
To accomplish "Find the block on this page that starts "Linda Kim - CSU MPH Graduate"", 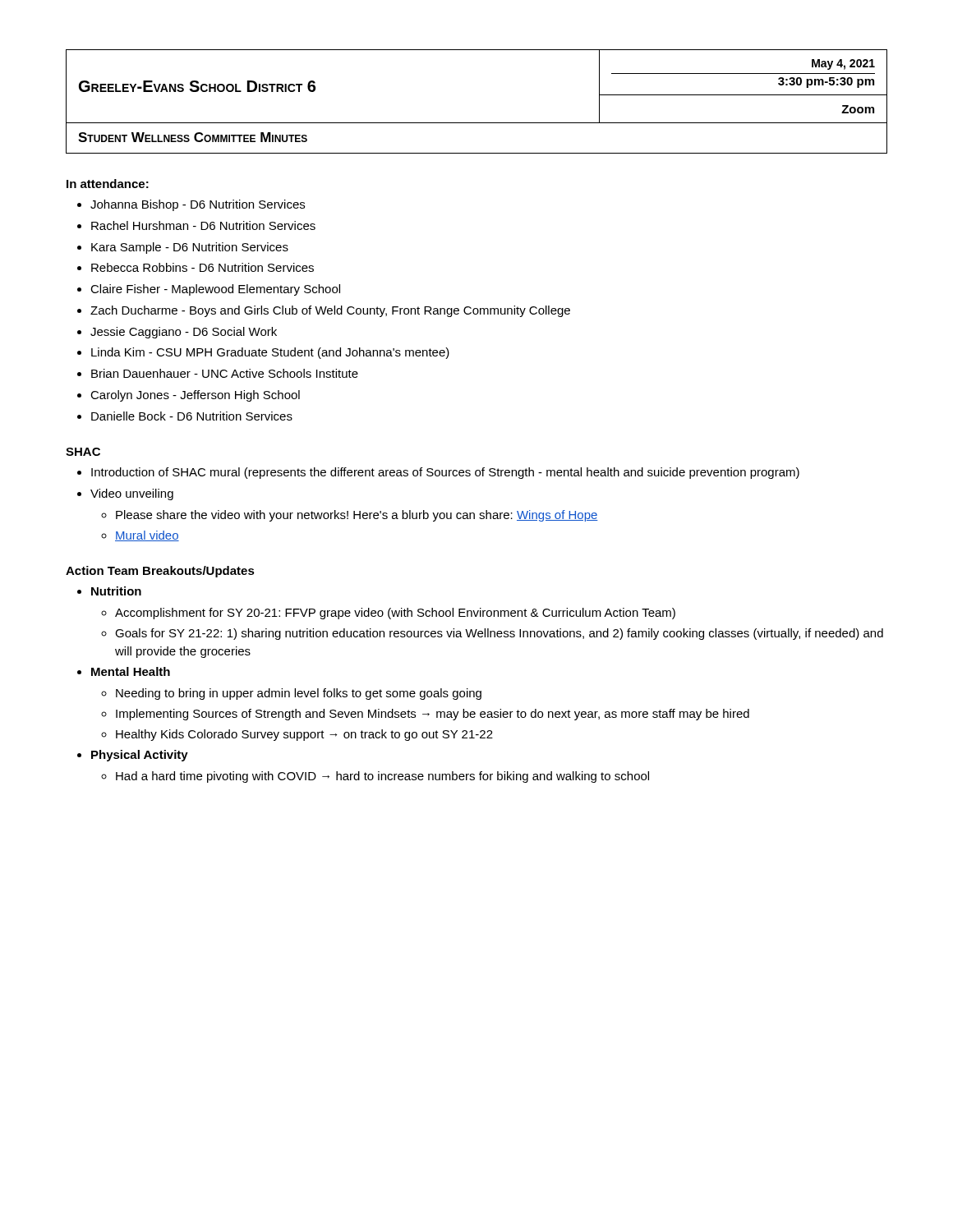I will 270,352.
